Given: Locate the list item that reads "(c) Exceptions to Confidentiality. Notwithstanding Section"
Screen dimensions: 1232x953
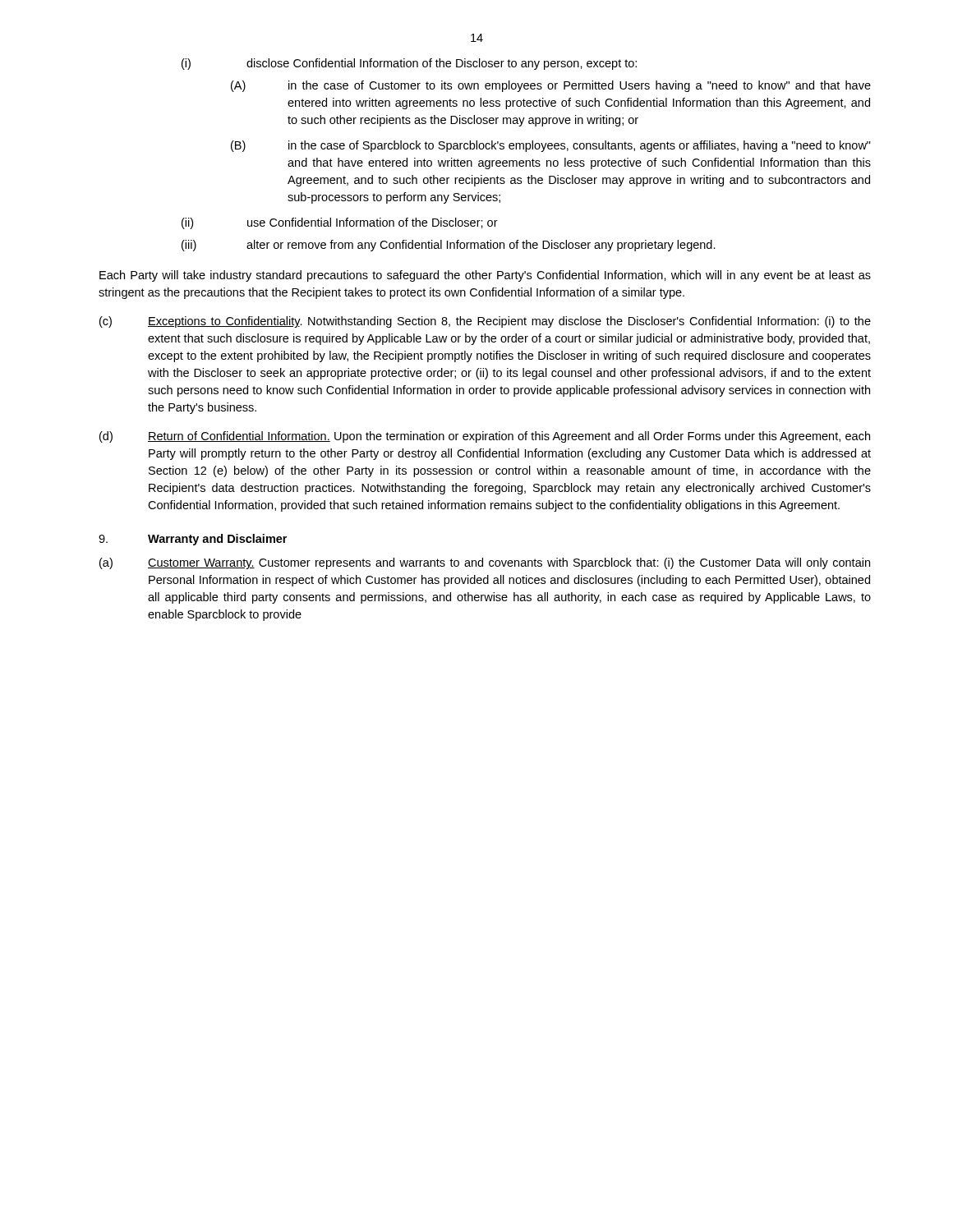Looking at the screenshot, I should 485,365.
